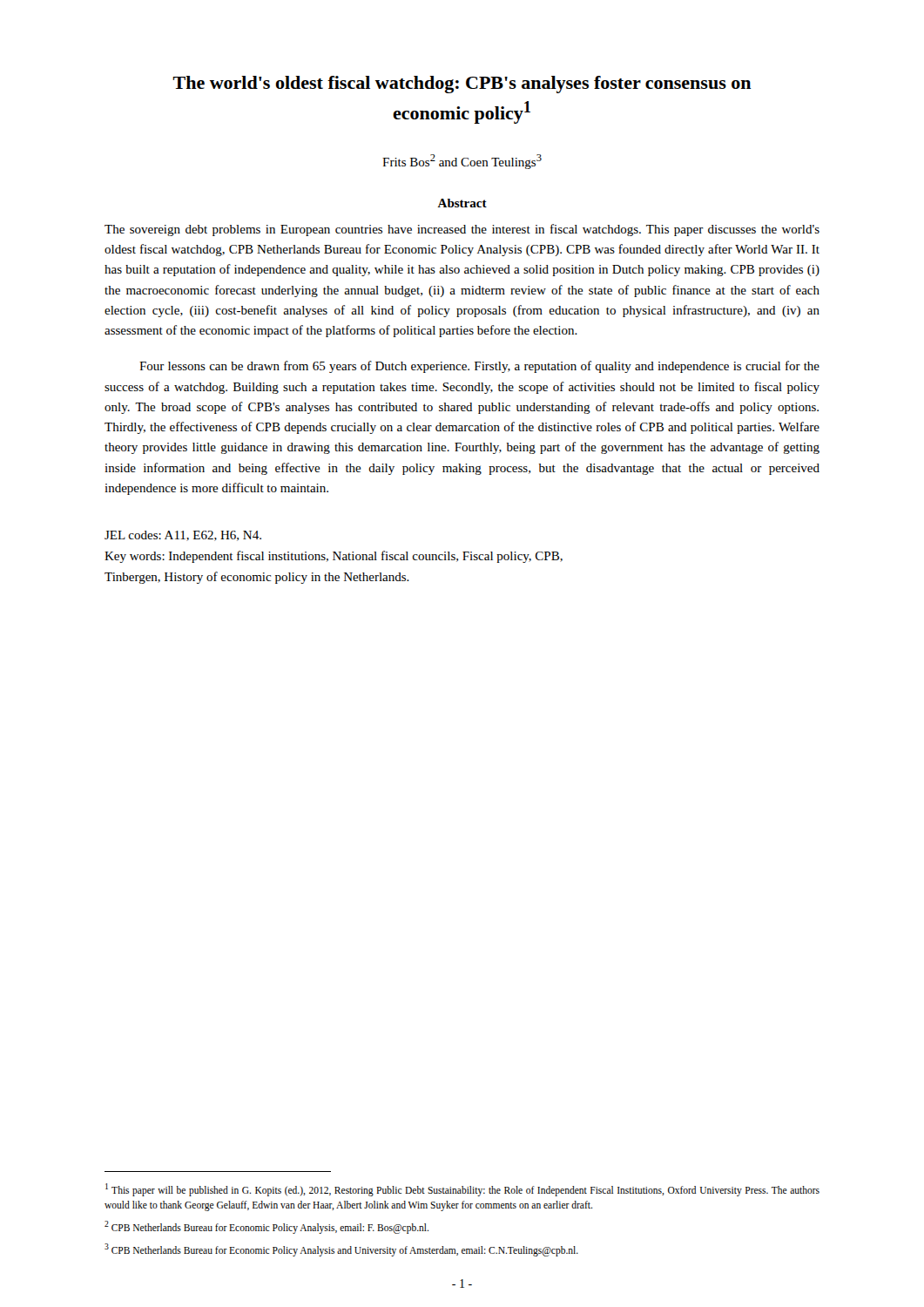Point to the text block starting "1 This paper will be published in"

462,1196
